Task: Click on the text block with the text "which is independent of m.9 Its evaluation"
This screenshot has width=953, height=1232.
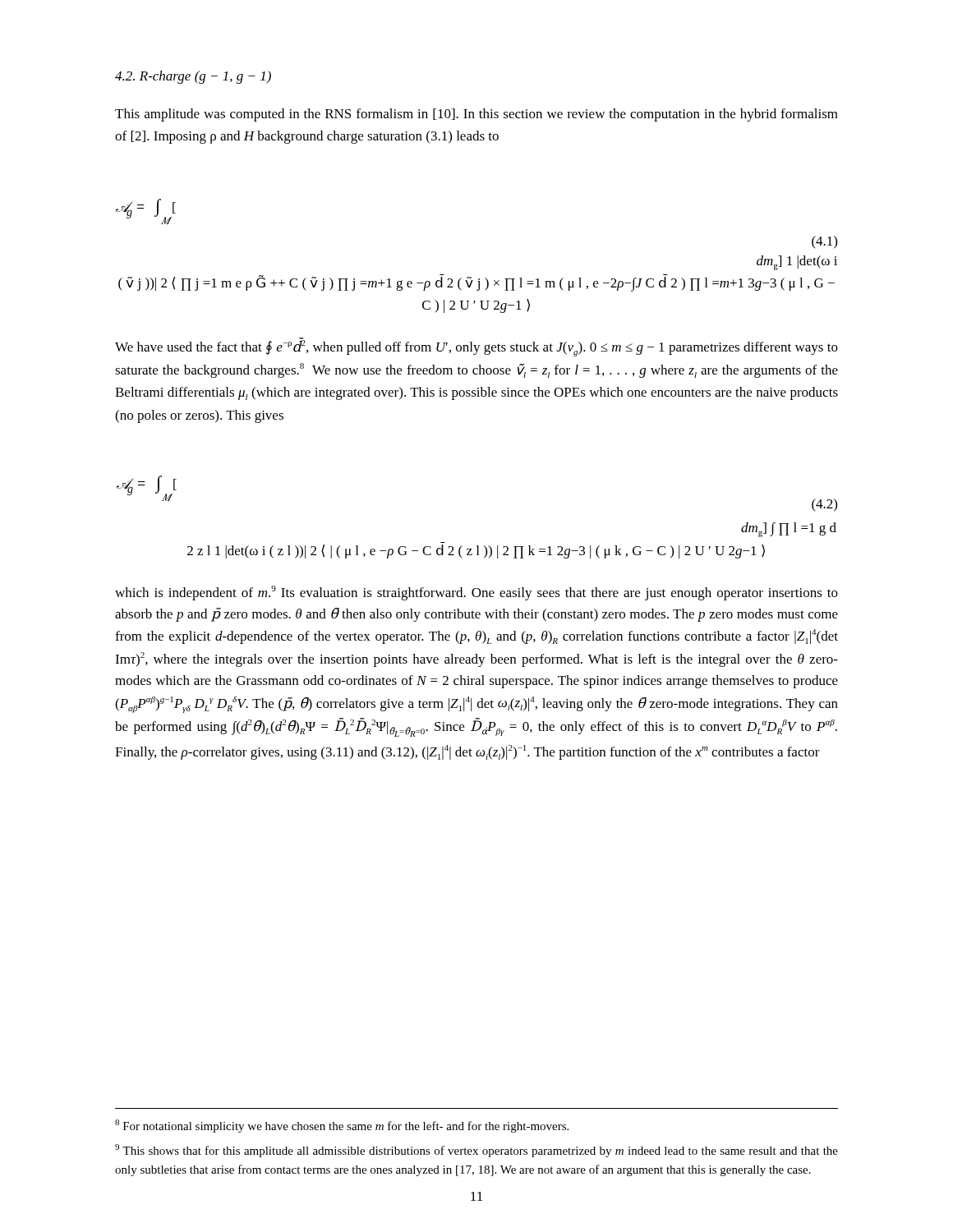Action: (476, 672)
